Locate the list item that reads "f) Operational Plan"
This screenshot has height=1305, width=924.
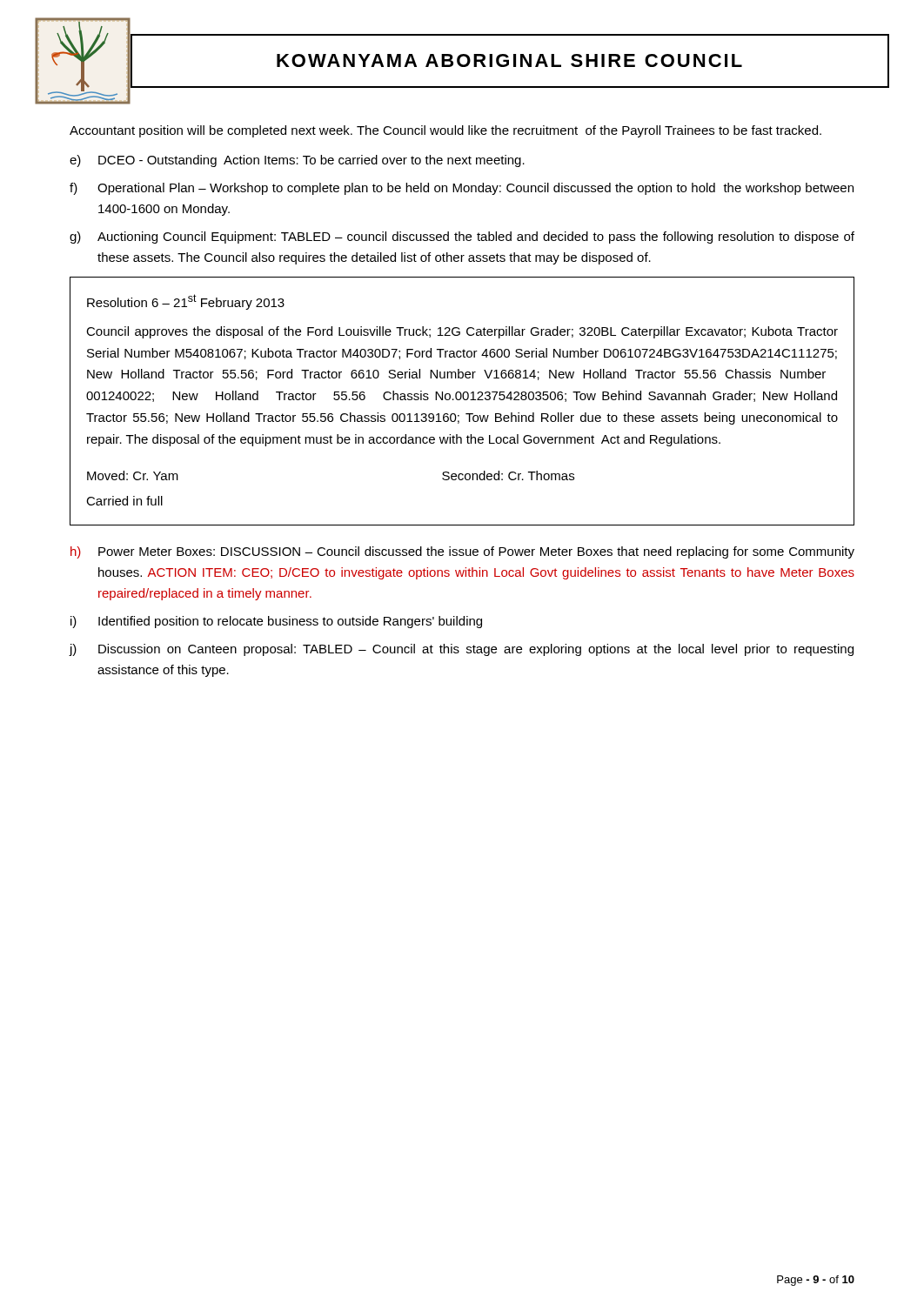(x=462, y=198)
